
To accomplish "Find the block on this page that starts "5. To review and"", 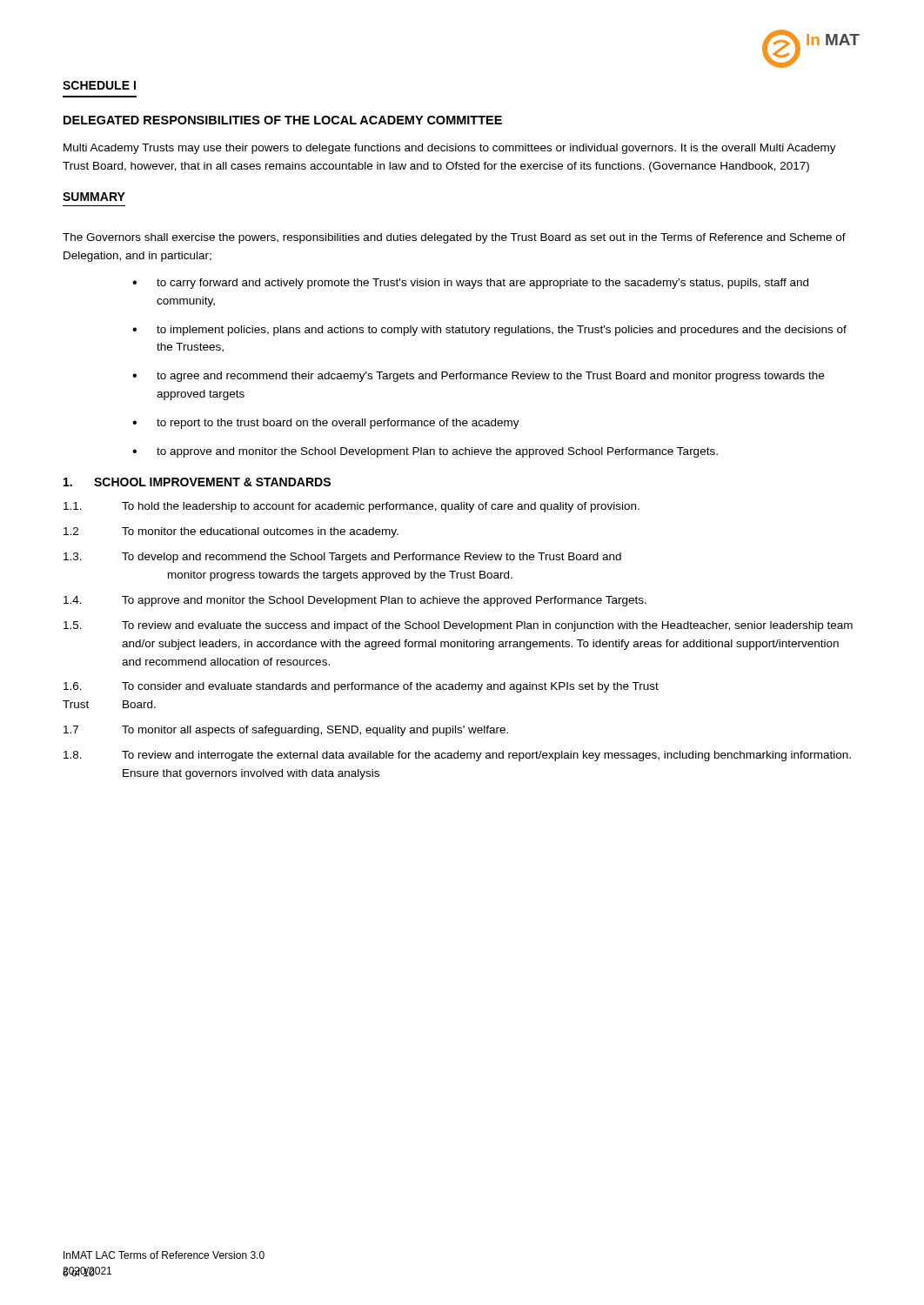I will tap(462, 644).
